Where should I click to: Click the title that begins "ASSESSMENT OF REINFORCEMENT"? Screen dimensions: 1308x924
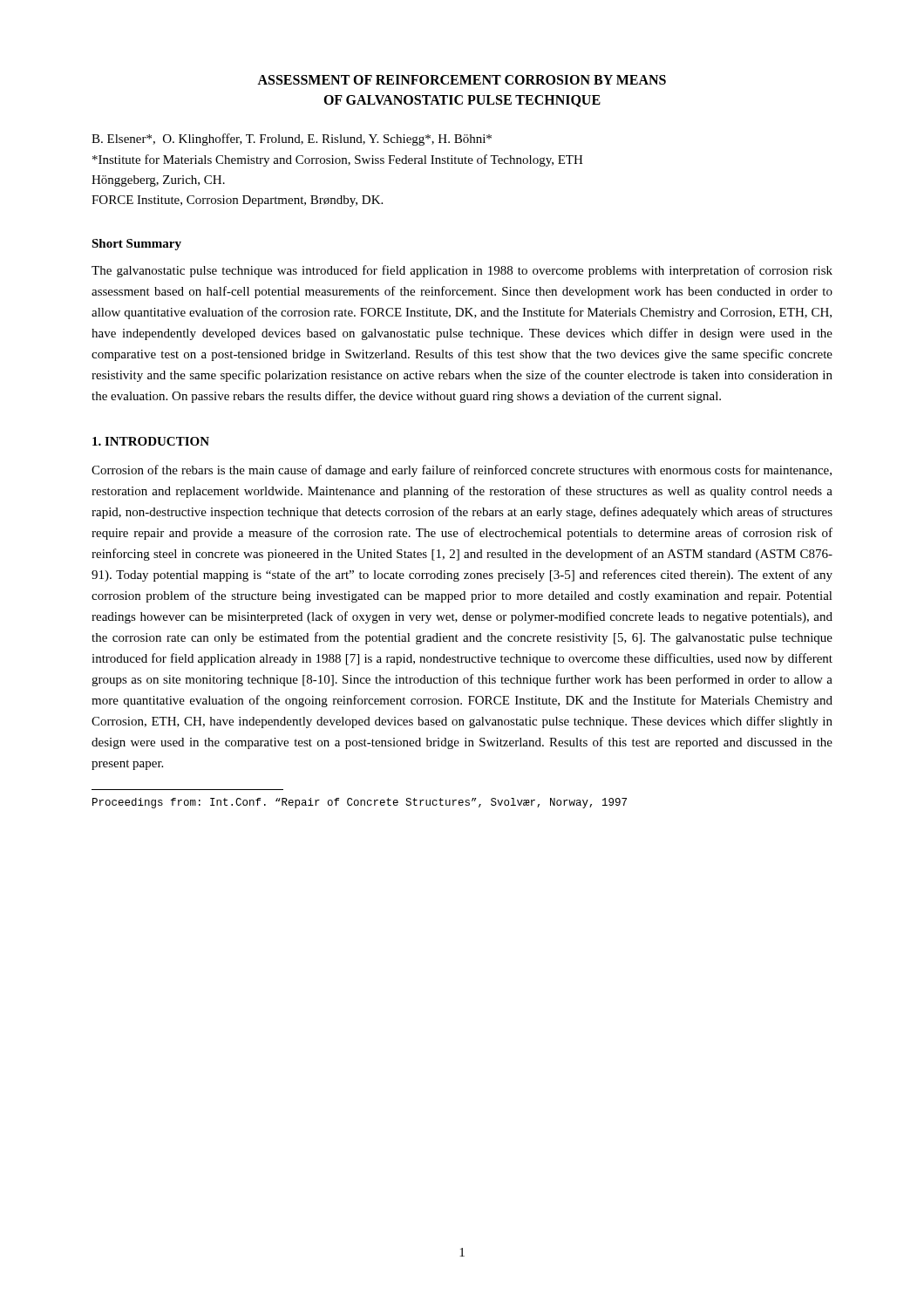point(462,90)
